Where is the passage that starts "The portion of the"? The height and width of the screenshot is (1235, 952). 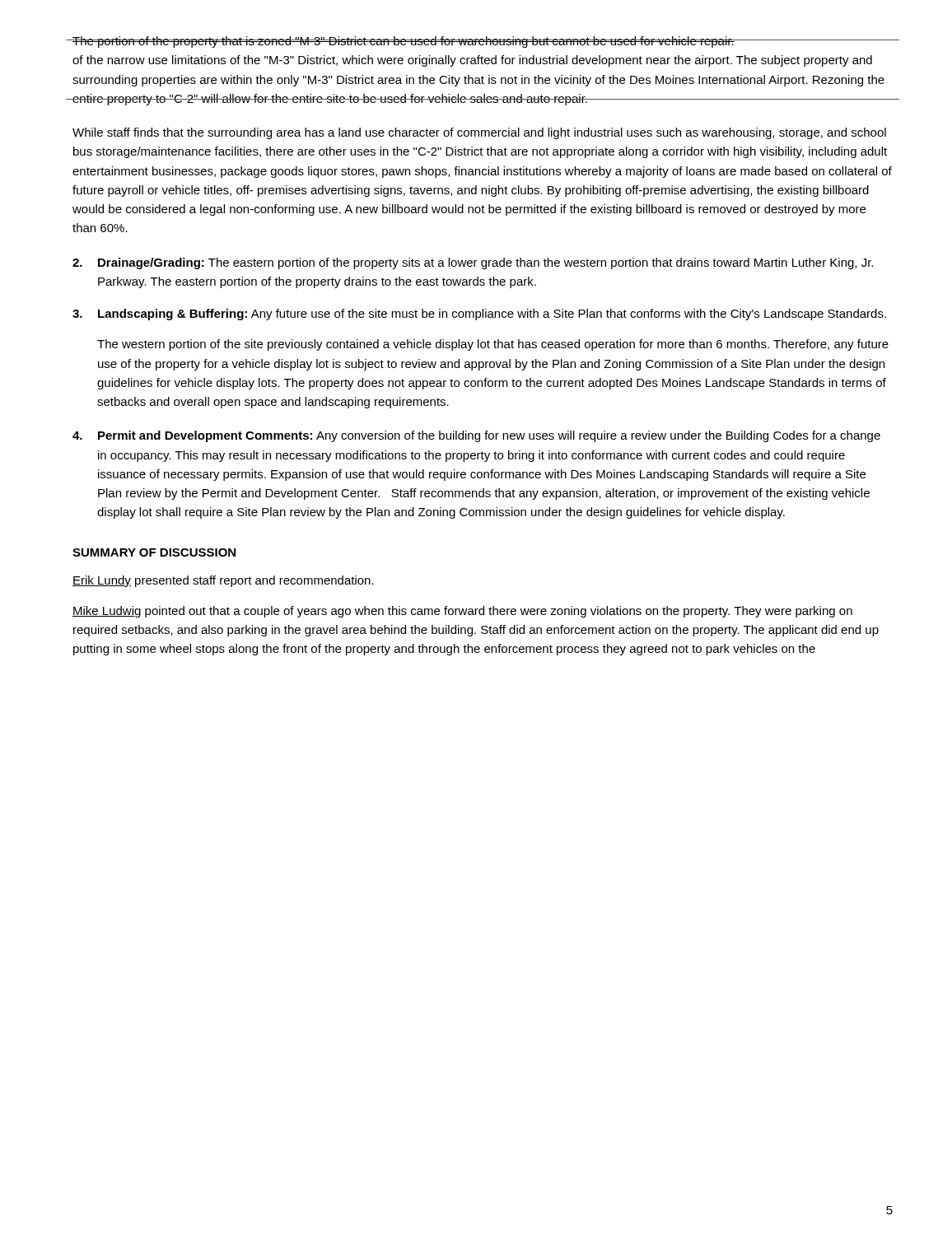(x=483, y=70)
